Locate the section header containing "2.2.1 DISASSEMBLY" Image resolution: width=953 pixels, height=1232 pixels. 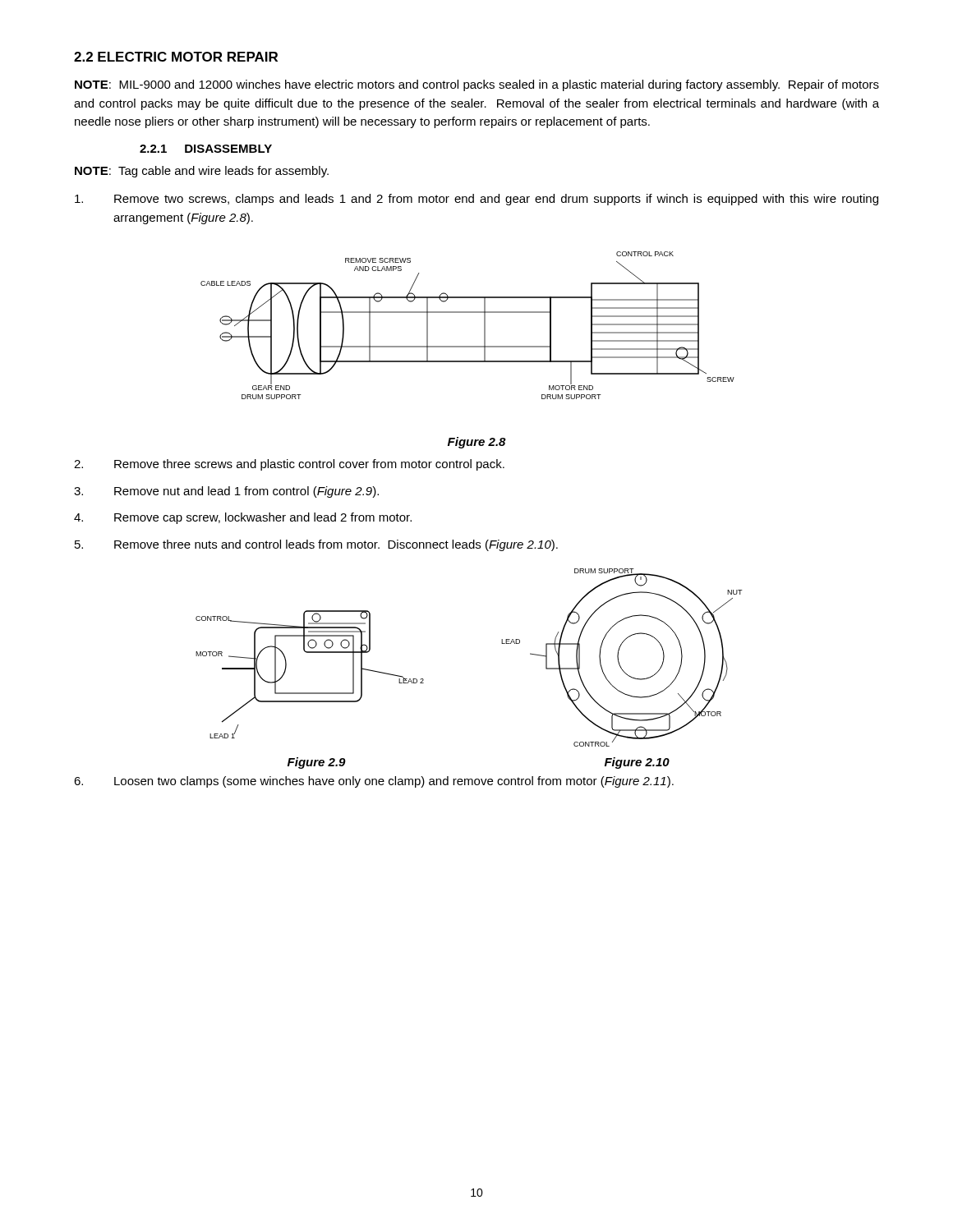[206, 148]
